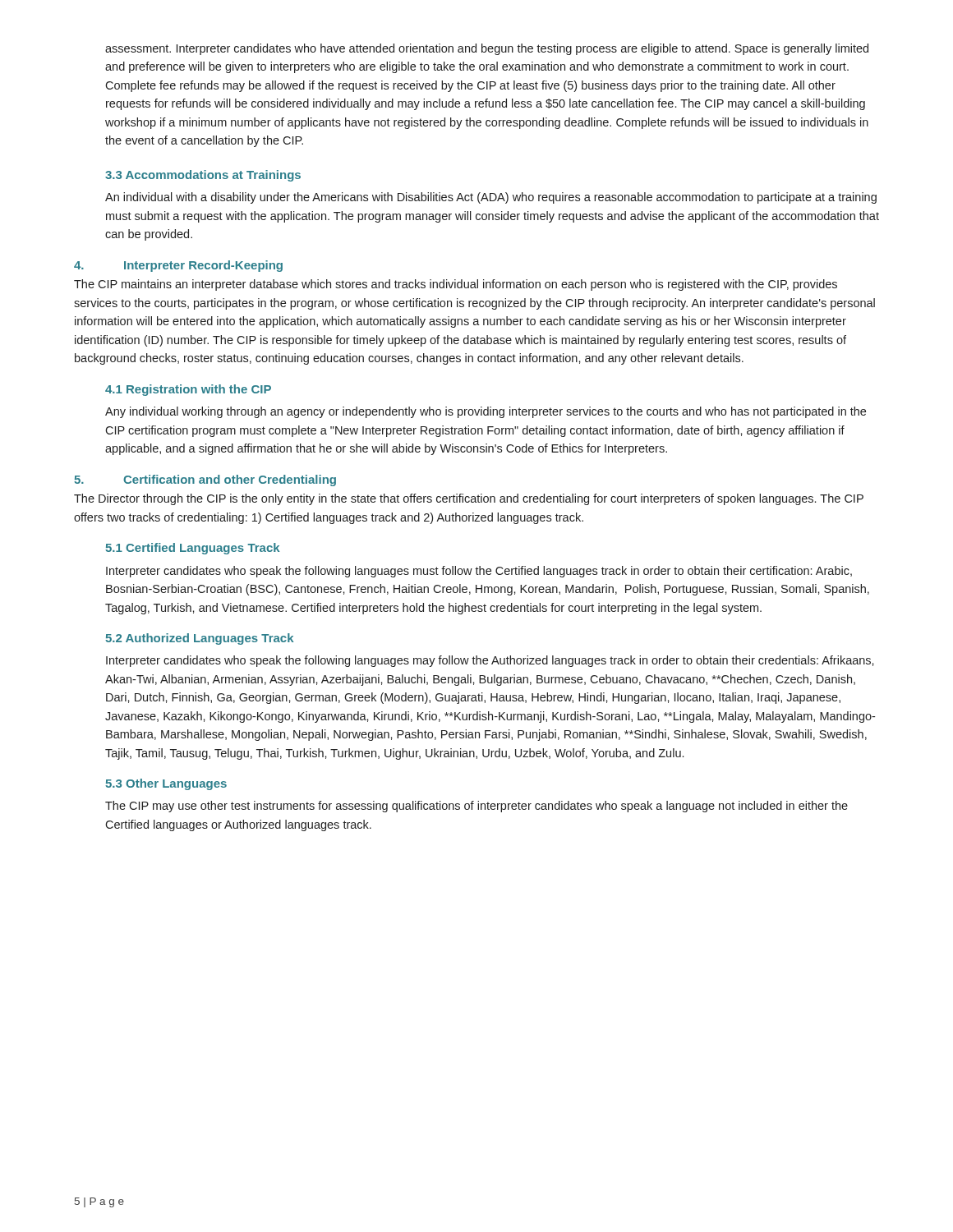Select the section header with the text "5.3 Other Languages"
The width and height of the screenshot is (953, 1232).
166,783
